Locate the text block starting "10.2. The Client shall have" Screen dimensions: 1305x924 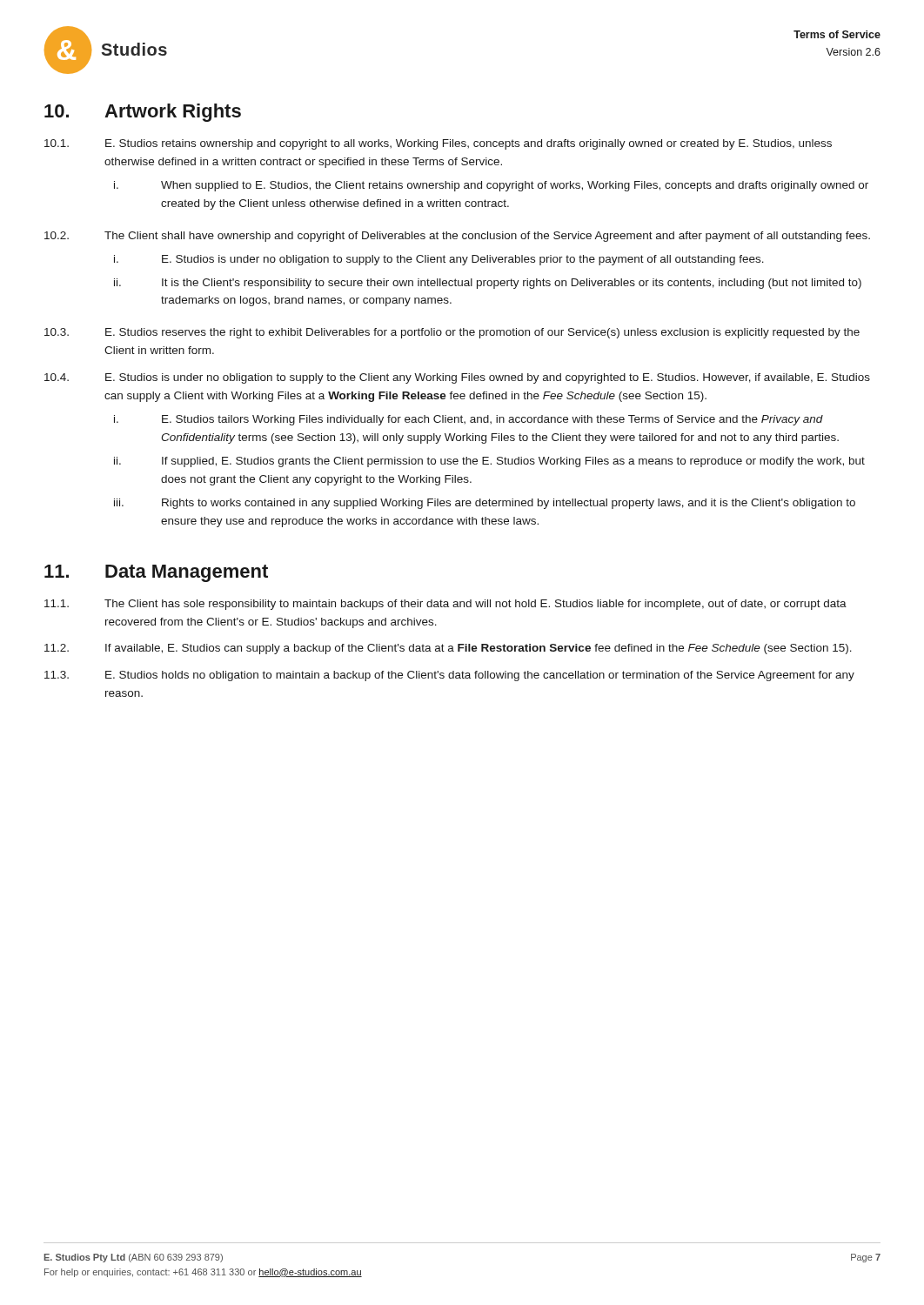pos(462,271)
